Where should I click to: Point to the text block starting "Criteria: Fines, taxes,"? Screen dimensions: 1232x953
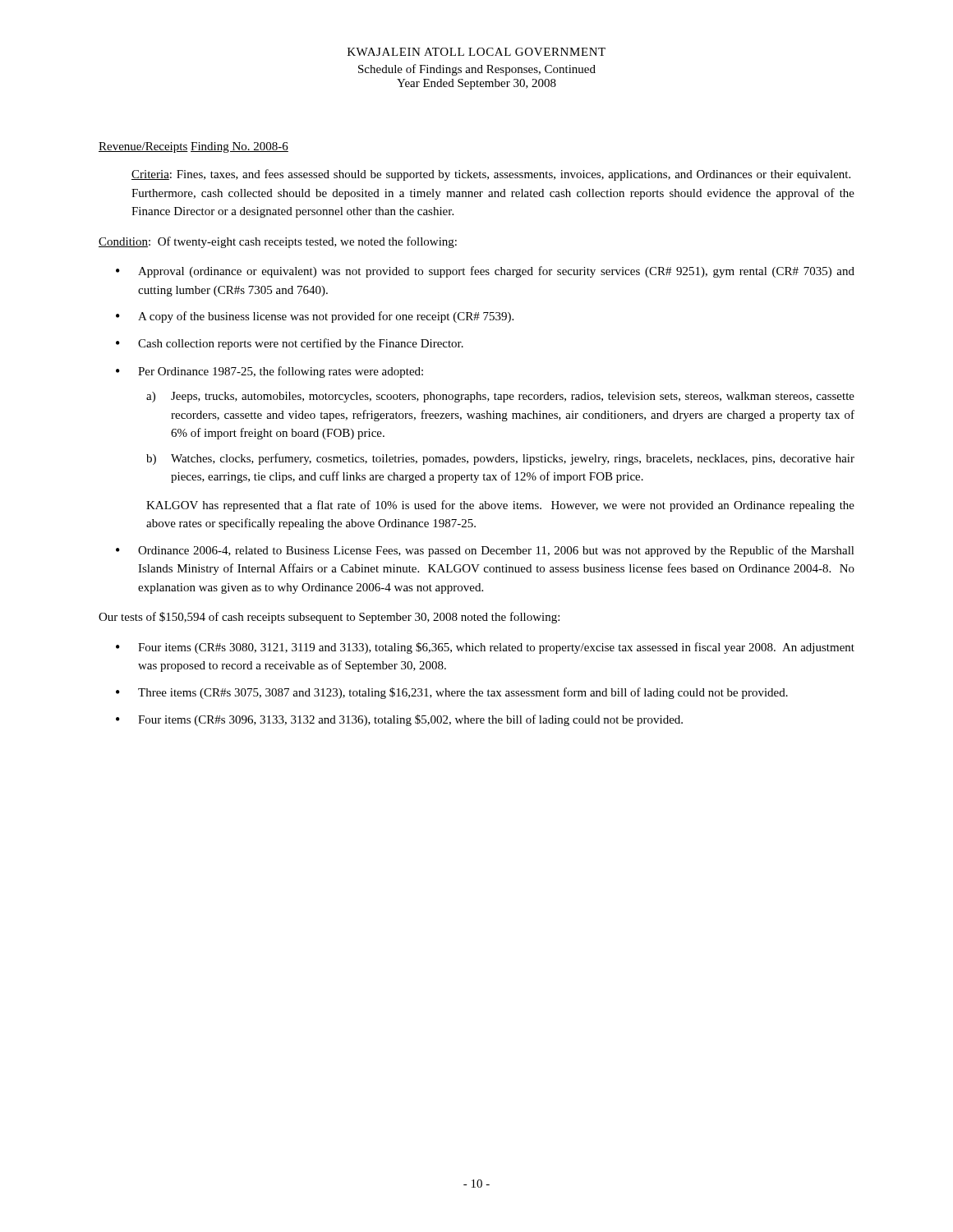coord(493,193)
